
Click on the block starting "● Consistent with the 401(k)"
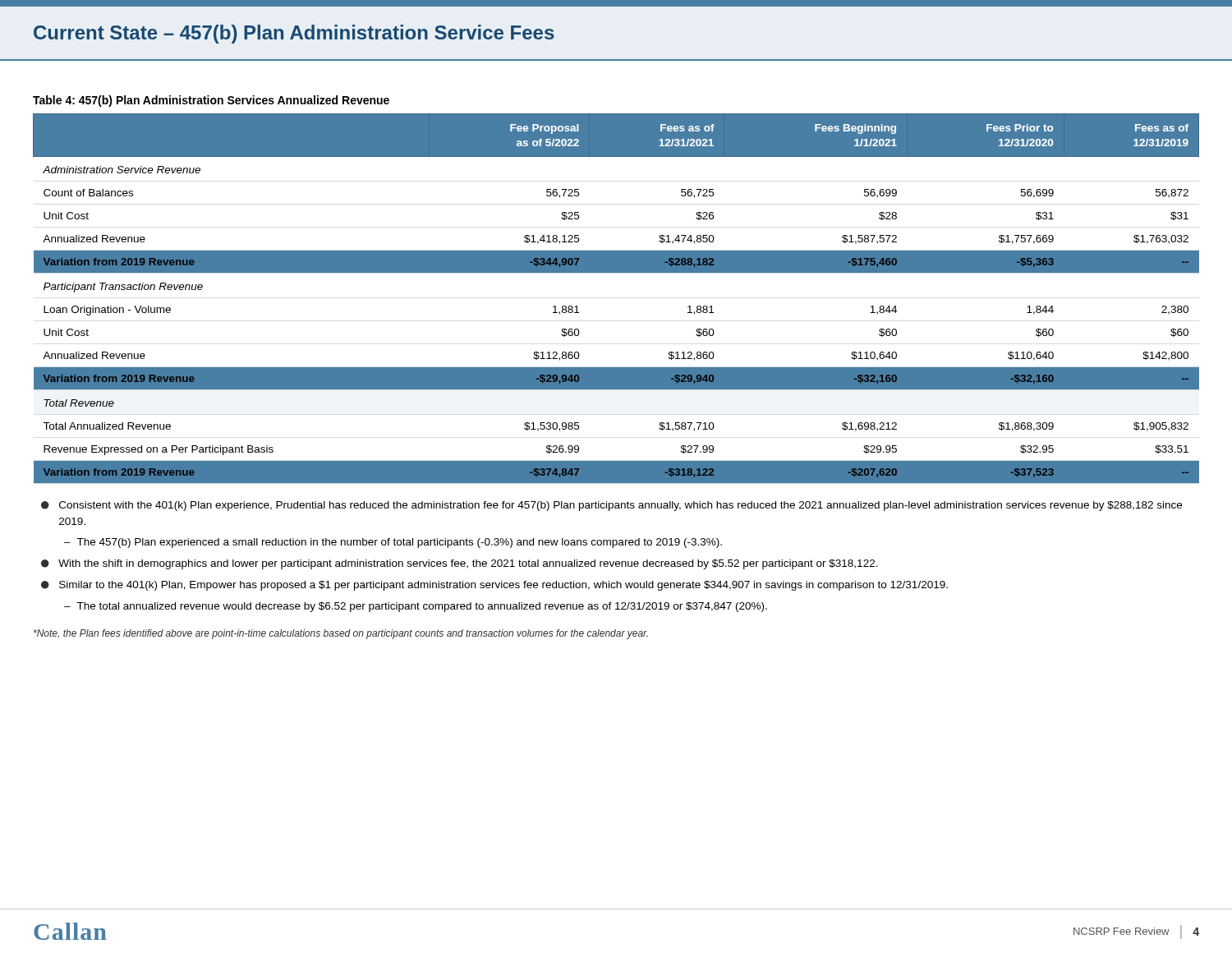[x=619, y=513]
